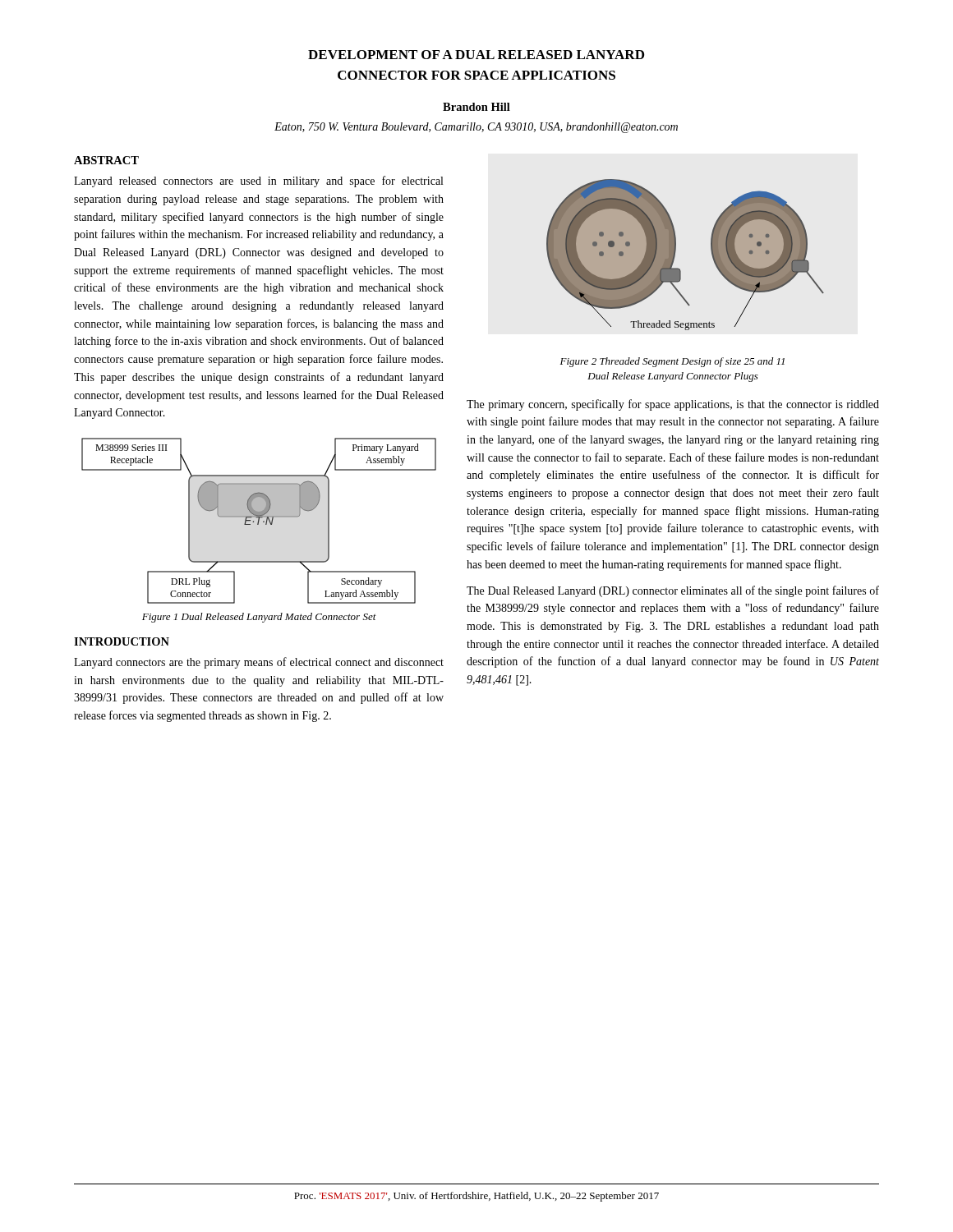Where is the passage that starts "Lanyard released connectors are"?
This screenshot has width=953, height=1232.
tap(259, 297)
